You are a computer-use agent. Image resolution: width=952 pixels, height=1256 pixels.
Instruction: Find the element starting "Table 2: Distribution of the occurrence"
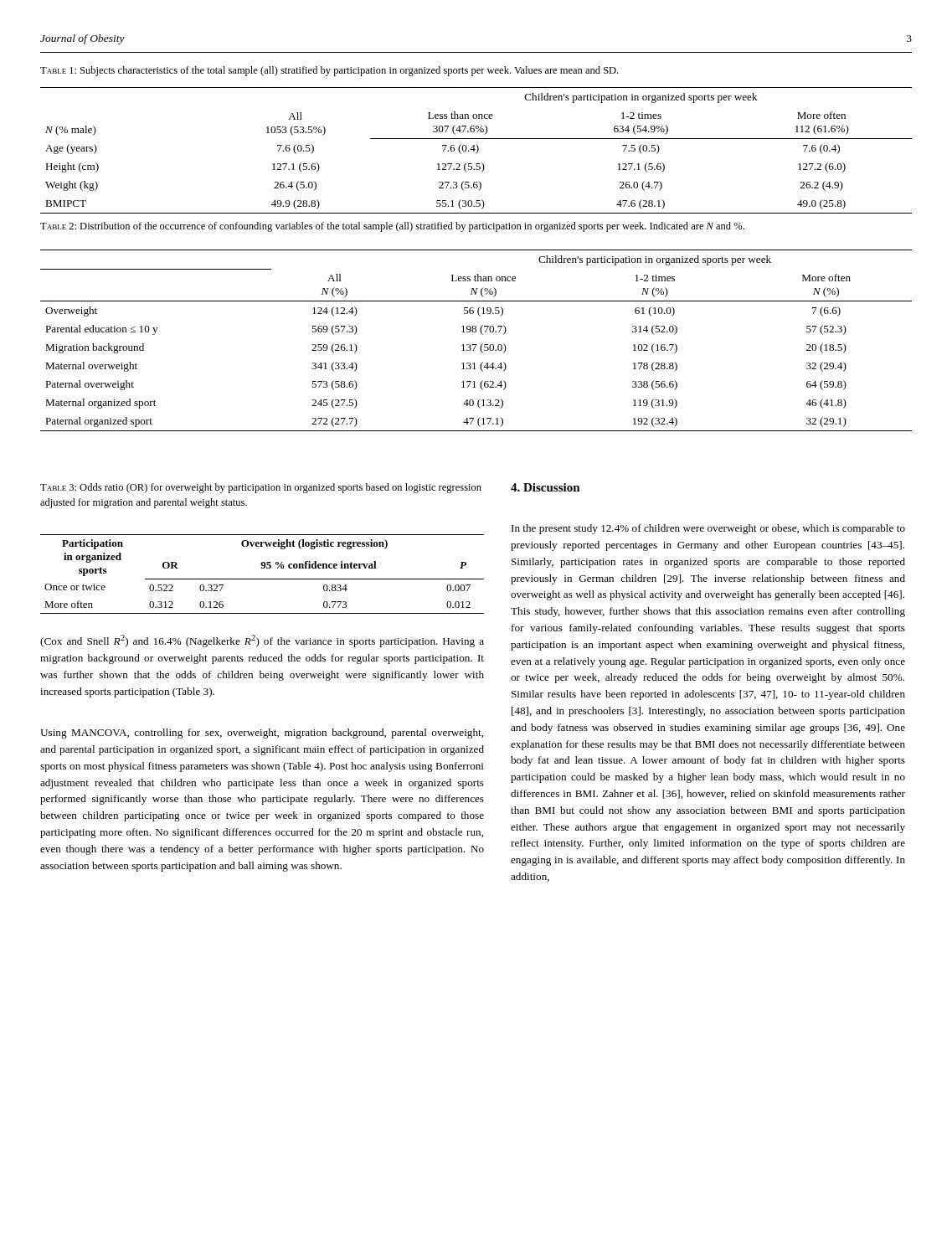click(393, 226)
